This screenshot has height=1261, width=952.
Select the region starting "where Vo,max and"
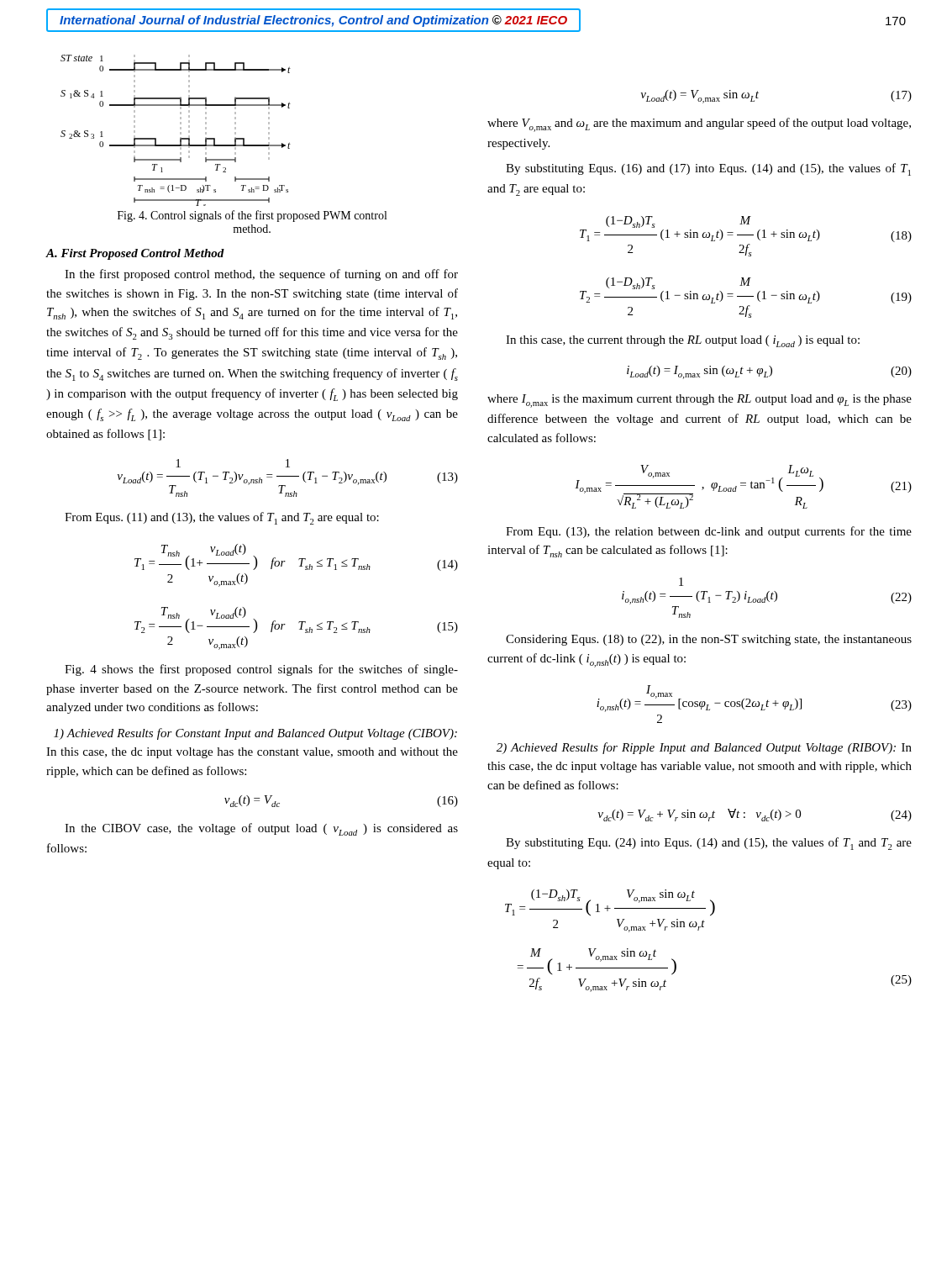[x=699, y=133]
